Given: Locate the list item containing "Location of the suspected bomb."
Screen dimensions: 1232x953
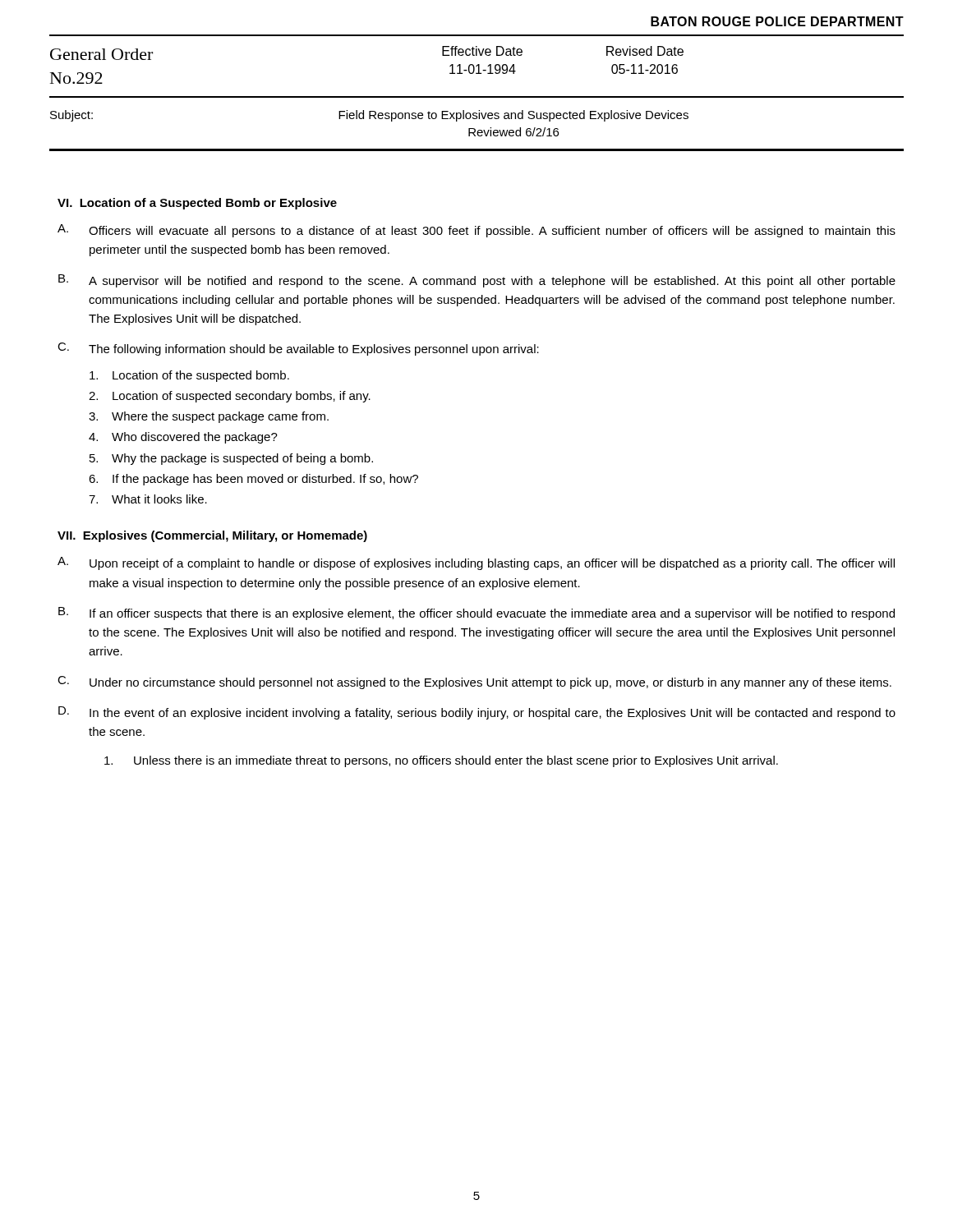Looking at the screenshot, I should [189, 375].
